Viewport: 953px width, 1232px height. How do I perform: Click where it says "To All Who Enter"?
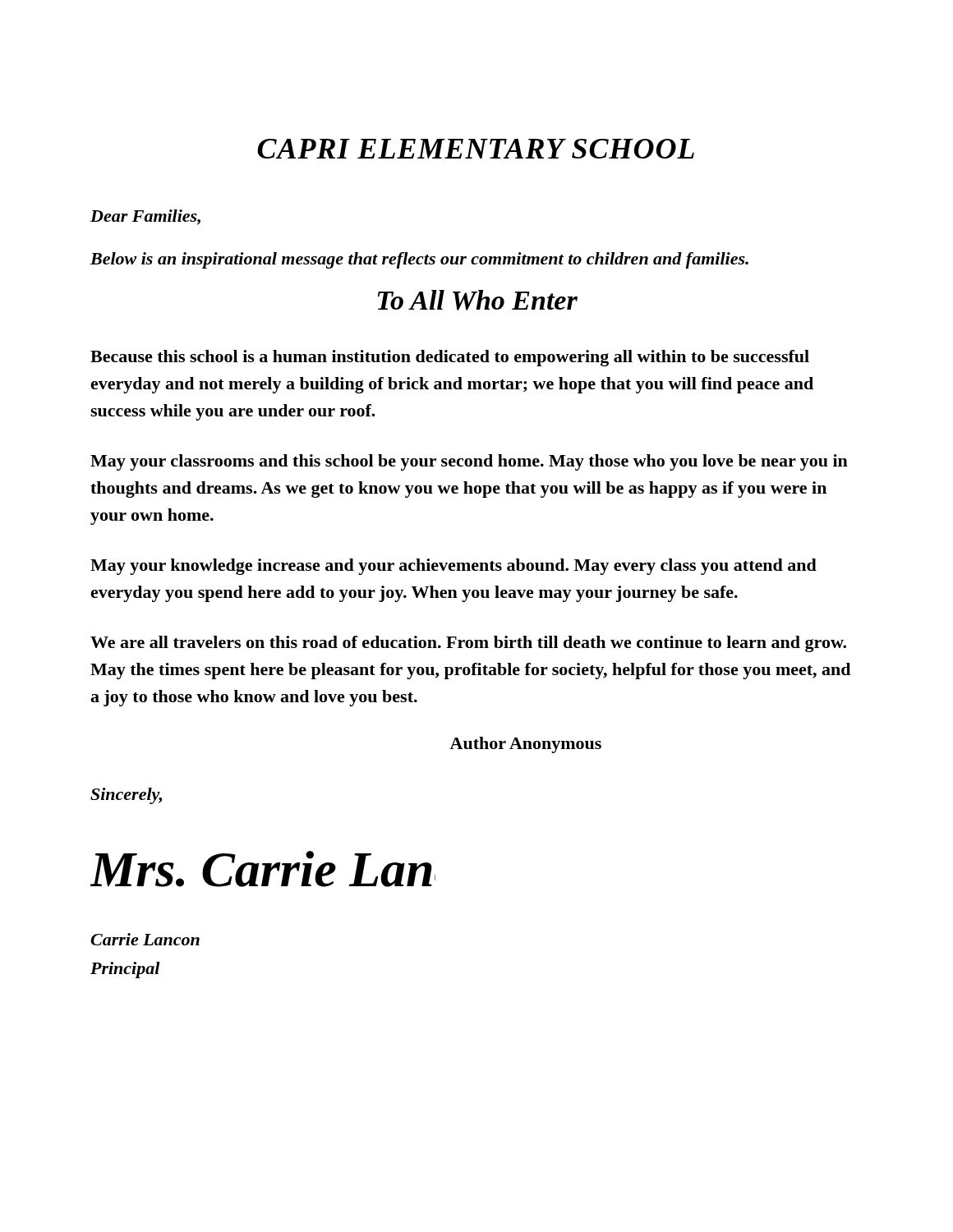click(476, 300)
